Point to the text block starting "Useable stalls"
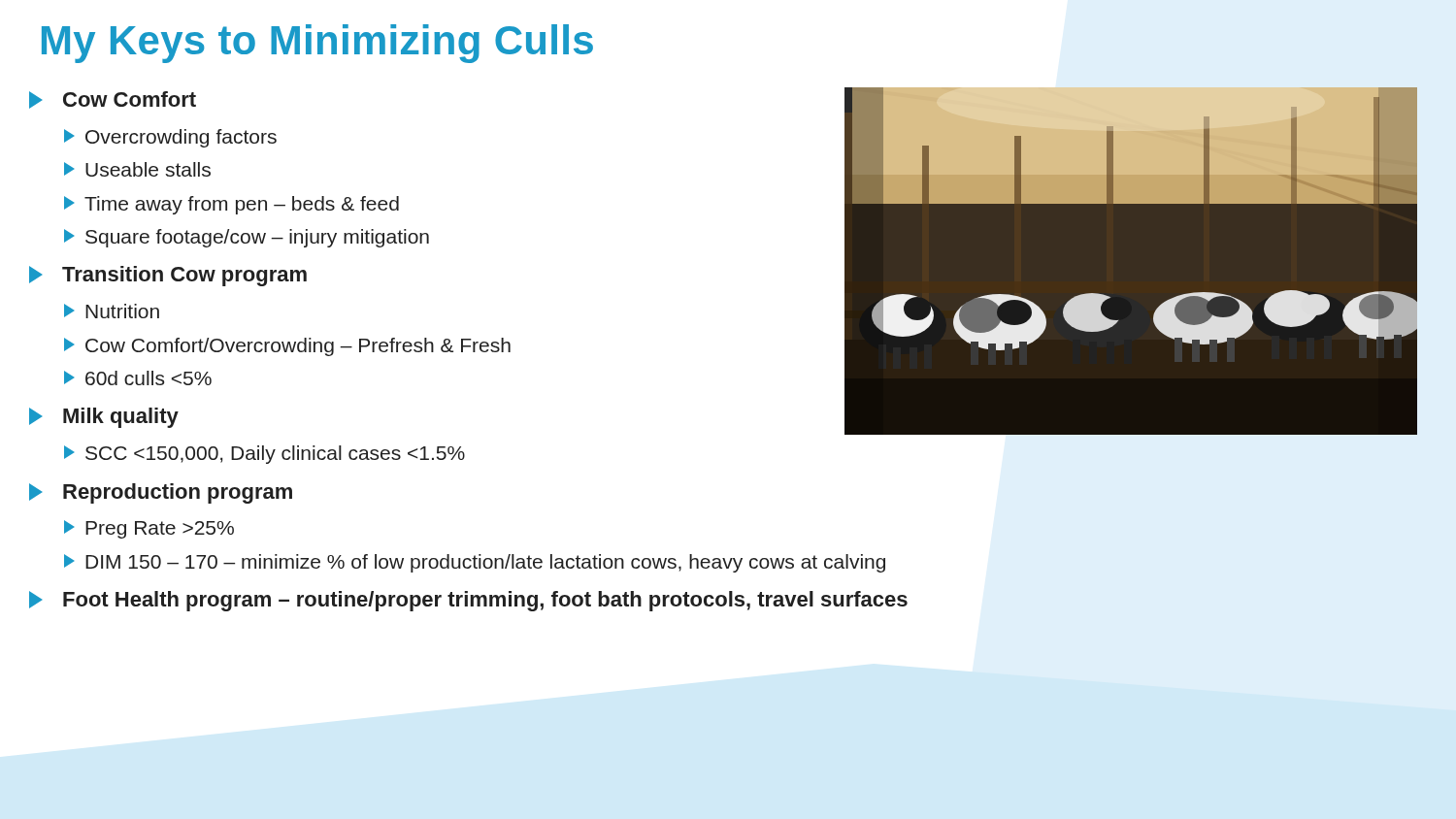 [138, 170]
